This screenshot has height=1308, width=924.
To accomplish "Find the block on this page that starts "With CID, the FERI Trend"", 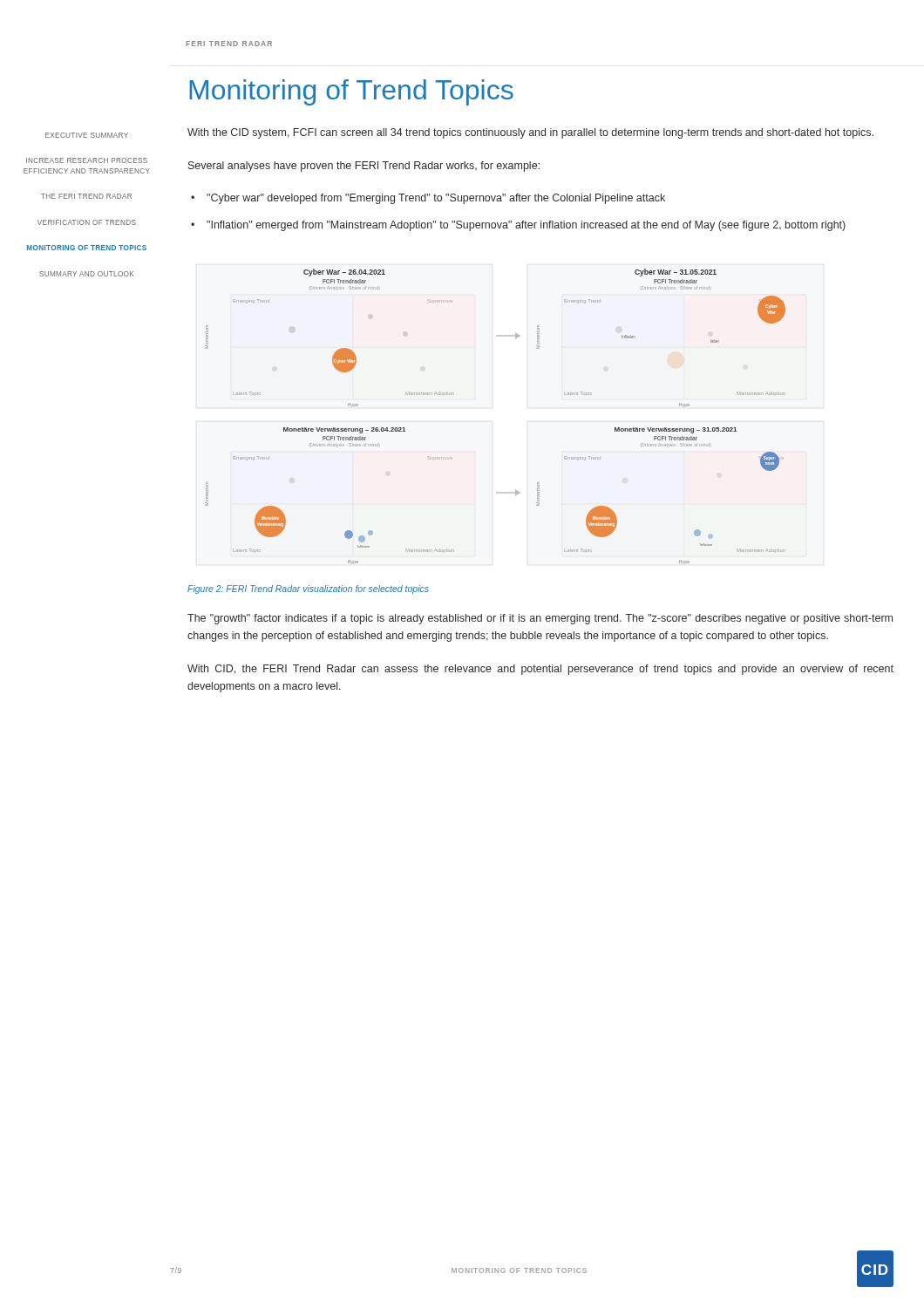I will tap(540, 677).
